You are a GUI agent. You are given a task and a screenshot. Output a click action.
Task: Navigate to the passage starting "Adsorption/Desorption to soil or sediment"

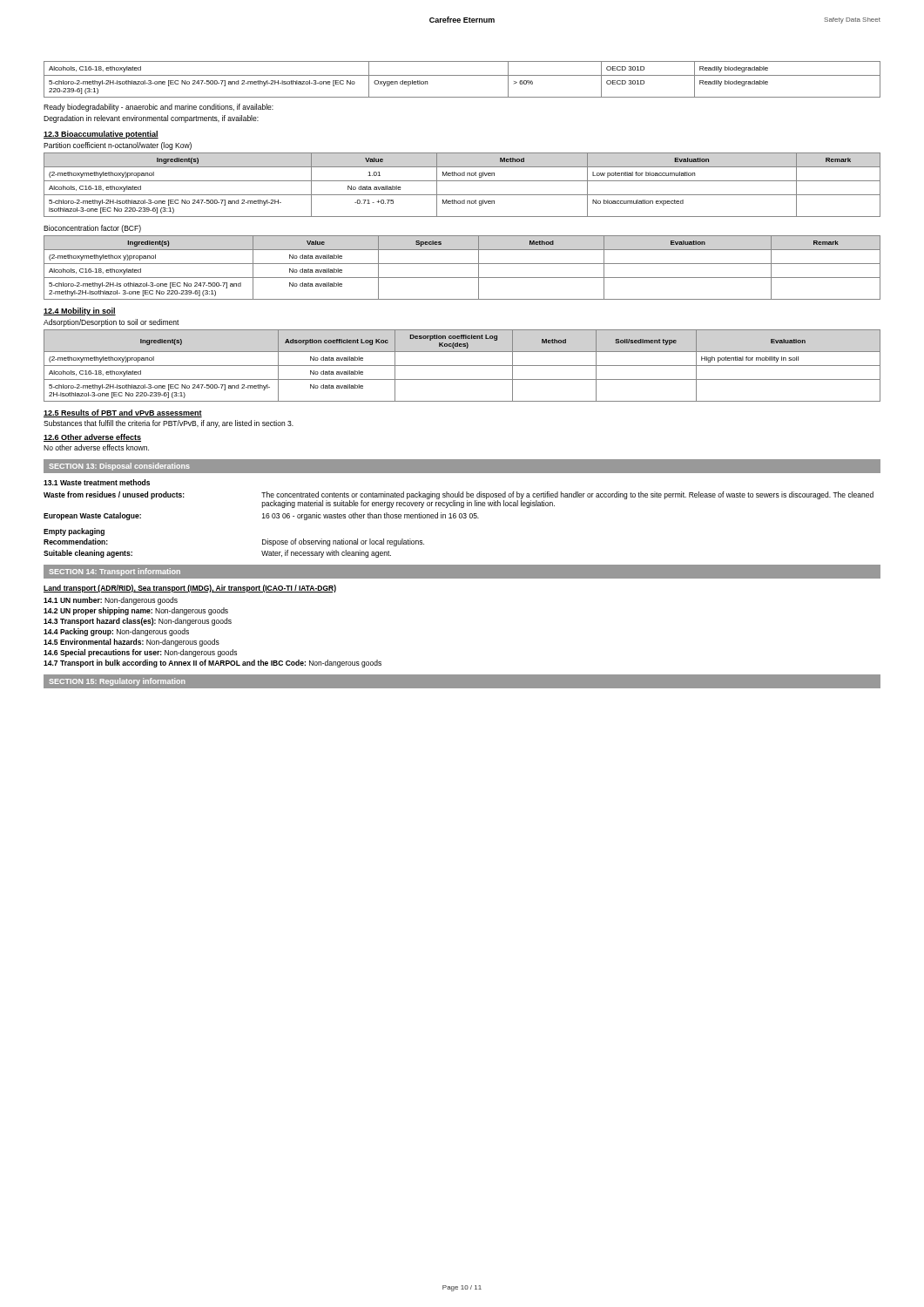[111, 322]
